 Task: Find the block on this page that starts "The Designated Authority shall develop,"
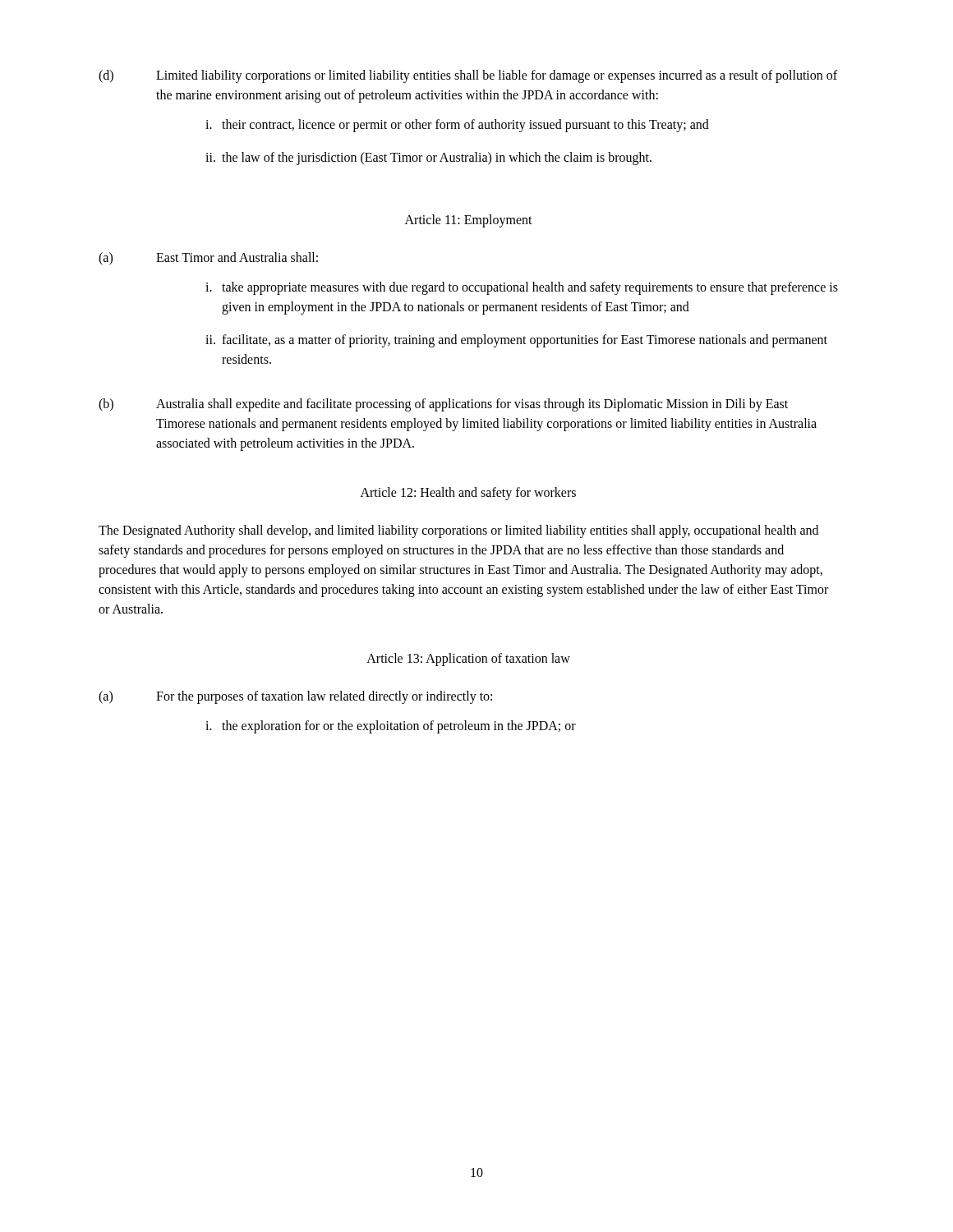(463, 570)
